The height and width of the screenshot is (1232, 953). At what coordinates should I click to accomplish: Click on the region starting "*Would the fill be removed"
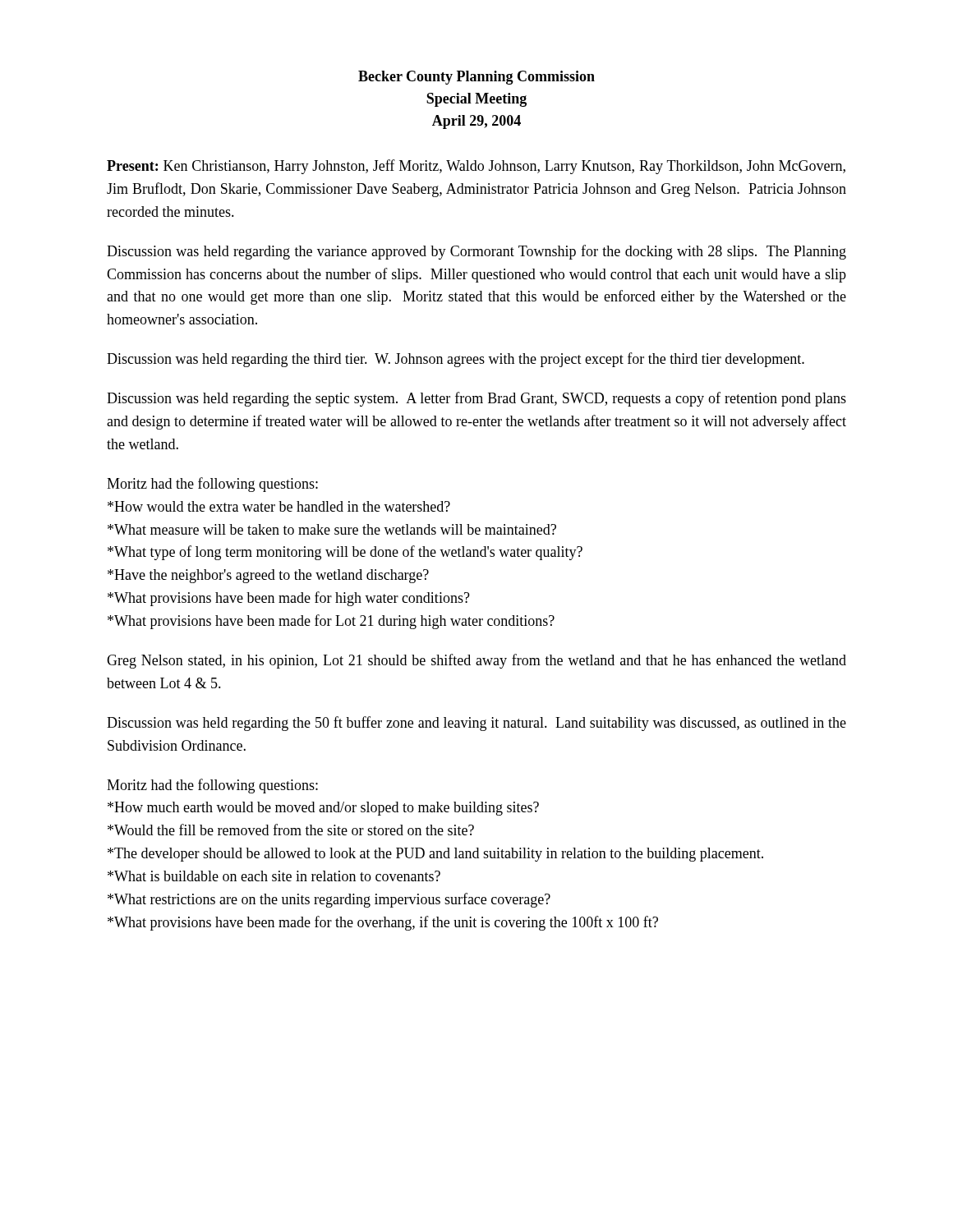(291, 831)
